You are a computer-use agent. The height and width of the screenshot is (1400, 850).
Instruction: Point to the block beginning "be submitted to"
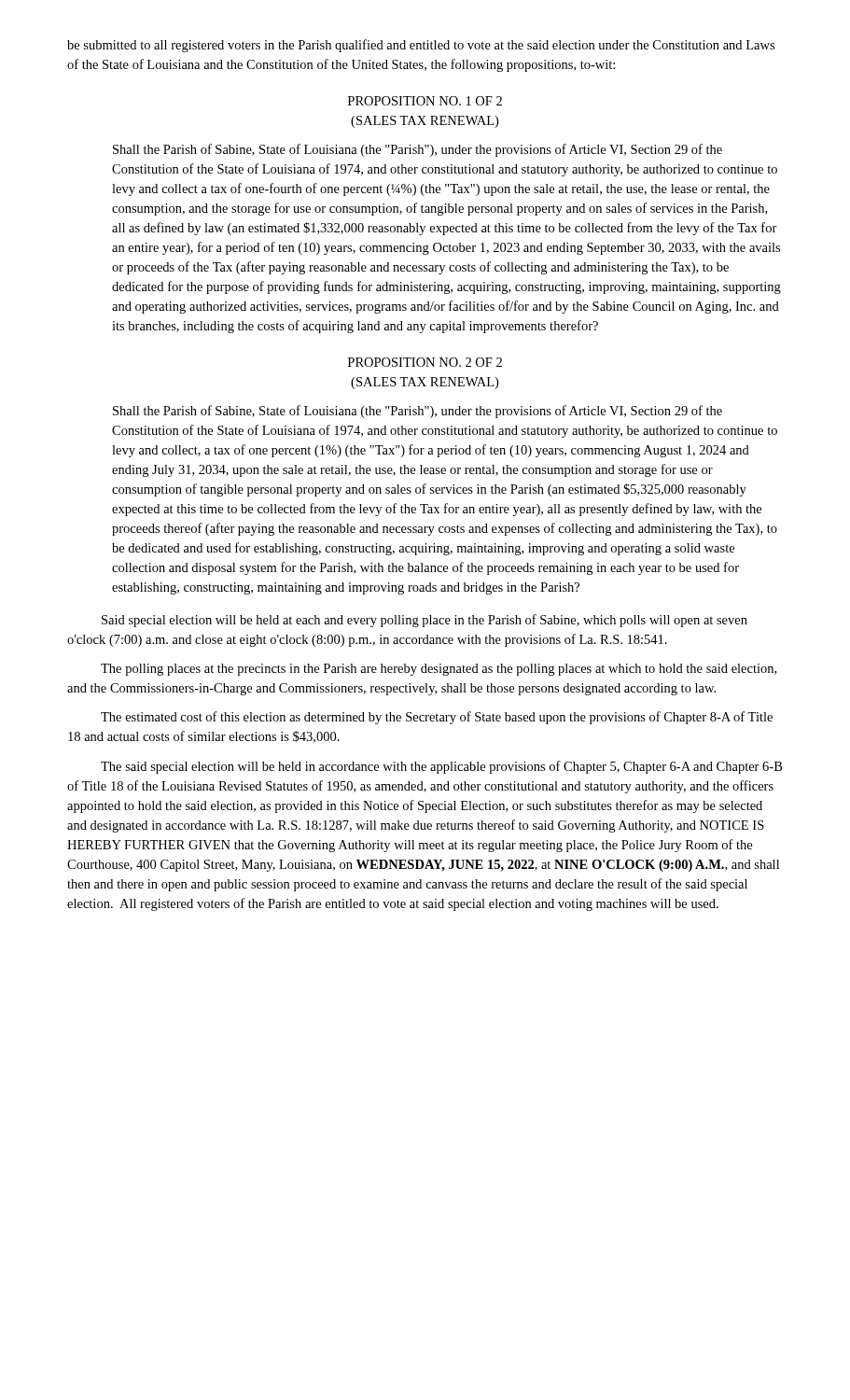421,55
